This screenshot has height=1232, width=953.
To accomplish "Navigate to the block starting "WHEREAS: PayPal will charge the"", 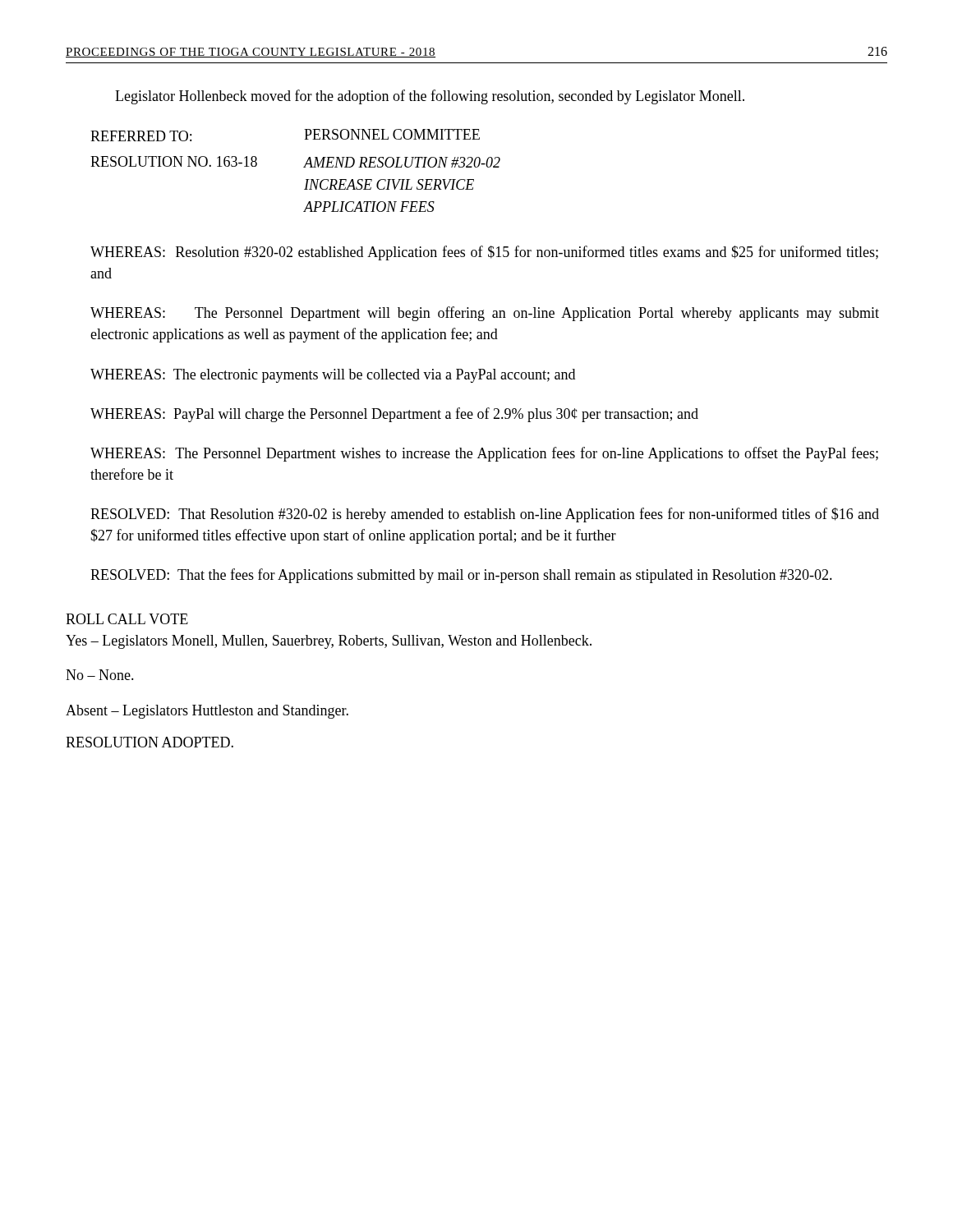I will tap(394, 414).
